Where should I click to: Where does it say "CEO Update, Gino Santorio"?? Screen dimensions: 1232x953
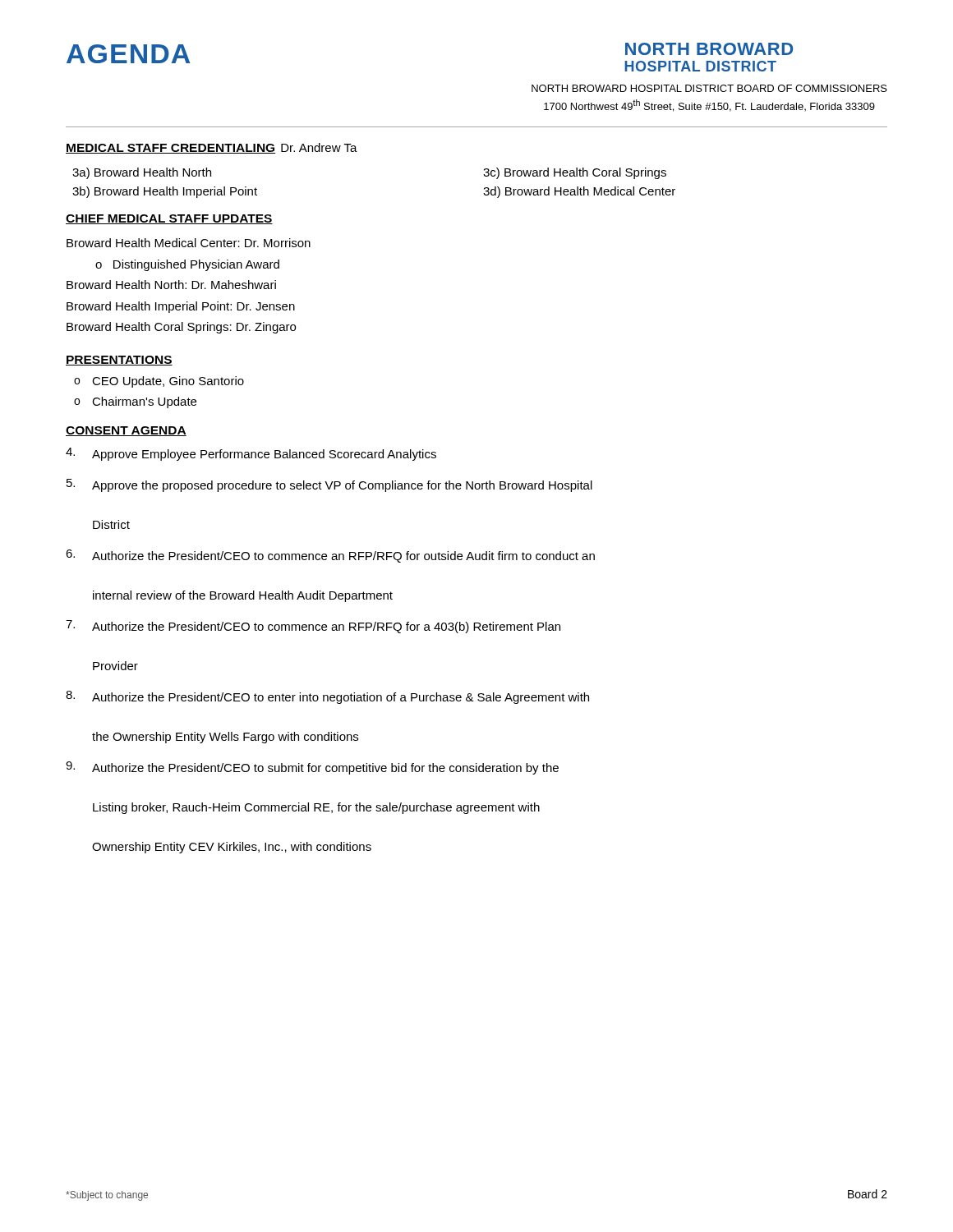(x=168, y=381)
